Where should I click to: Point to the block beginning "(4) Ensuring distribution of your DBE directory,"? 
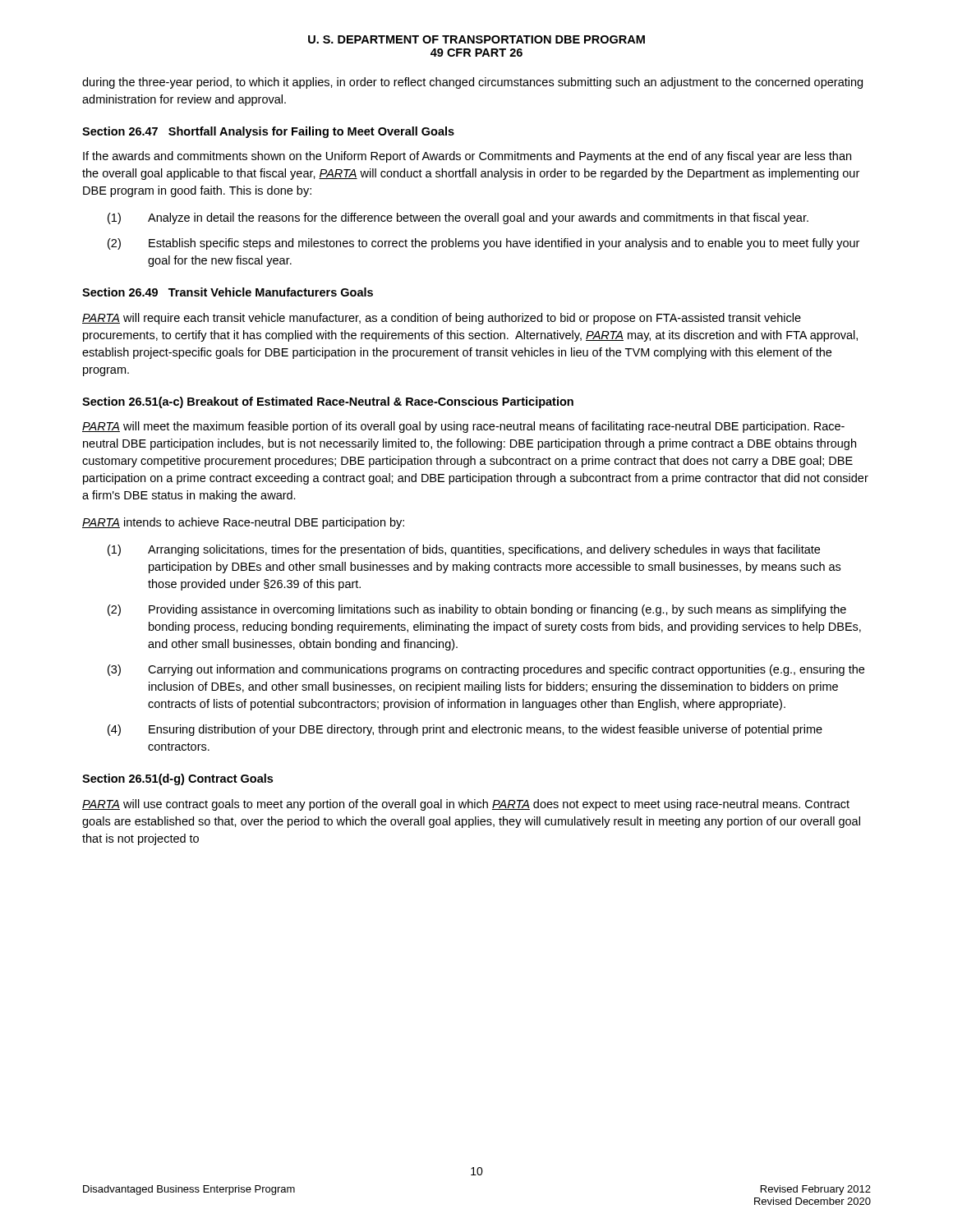[x=476, y=739]
